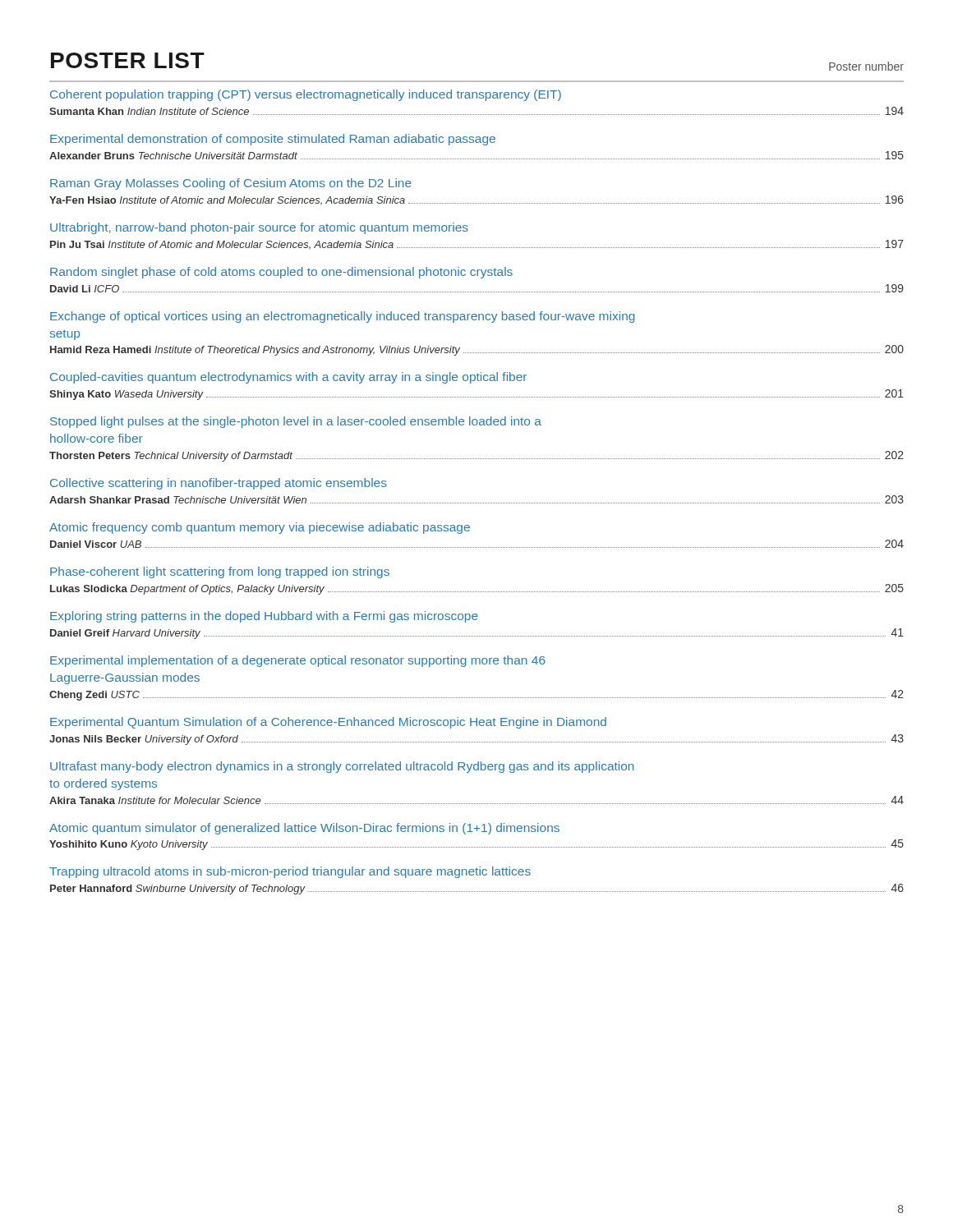Locate the element starting "Collective scattering in"
953x1232 pixels.
[x=476, y=491]
